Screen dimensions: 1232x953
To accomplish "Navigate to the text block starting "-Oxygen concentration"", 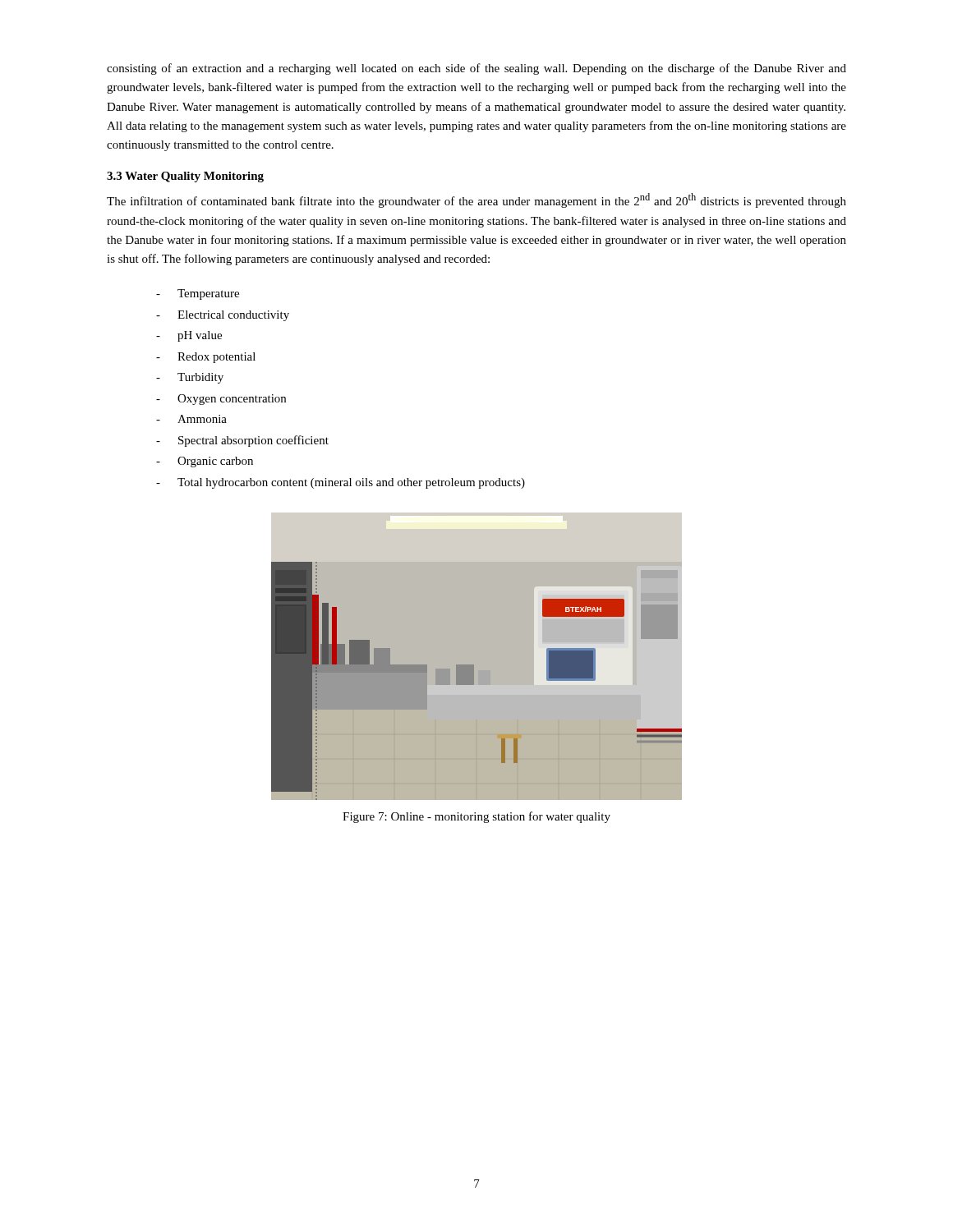I will click(221, 400).
